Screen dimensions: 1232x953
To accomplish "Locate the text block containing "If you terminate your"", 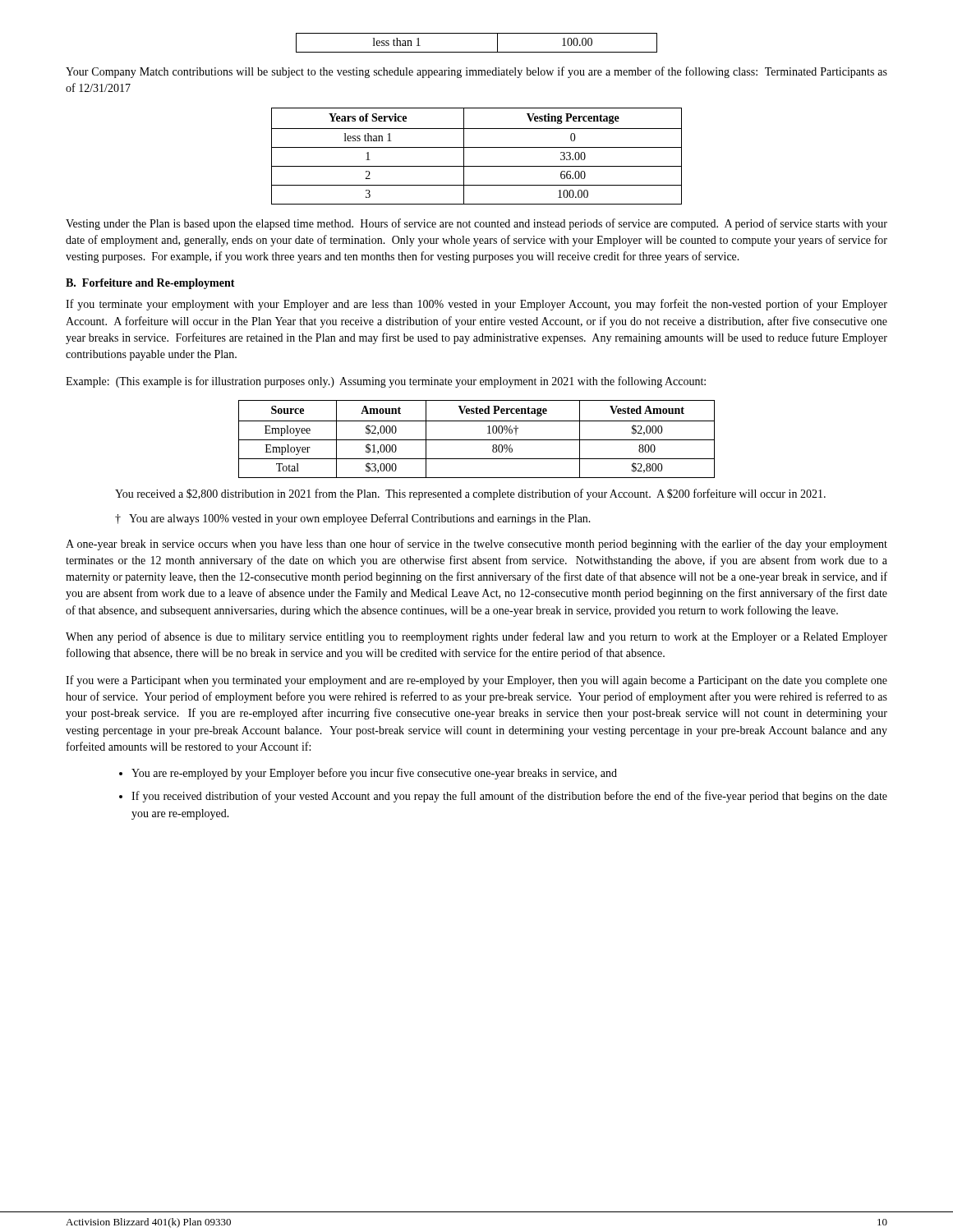I will pyautogui.click(x=476, y=330).
